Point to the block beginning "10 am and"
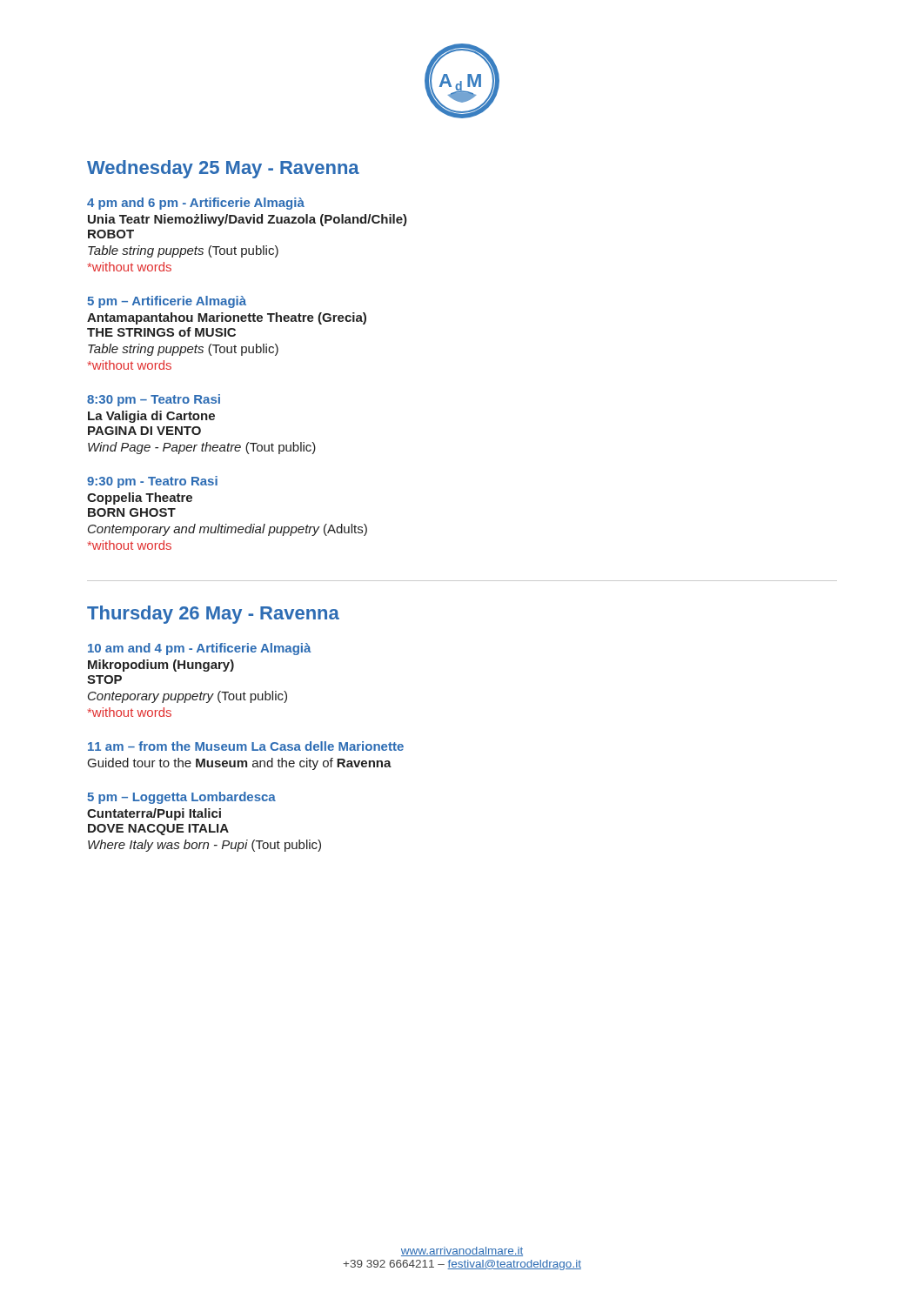 [x=199, y=649]
